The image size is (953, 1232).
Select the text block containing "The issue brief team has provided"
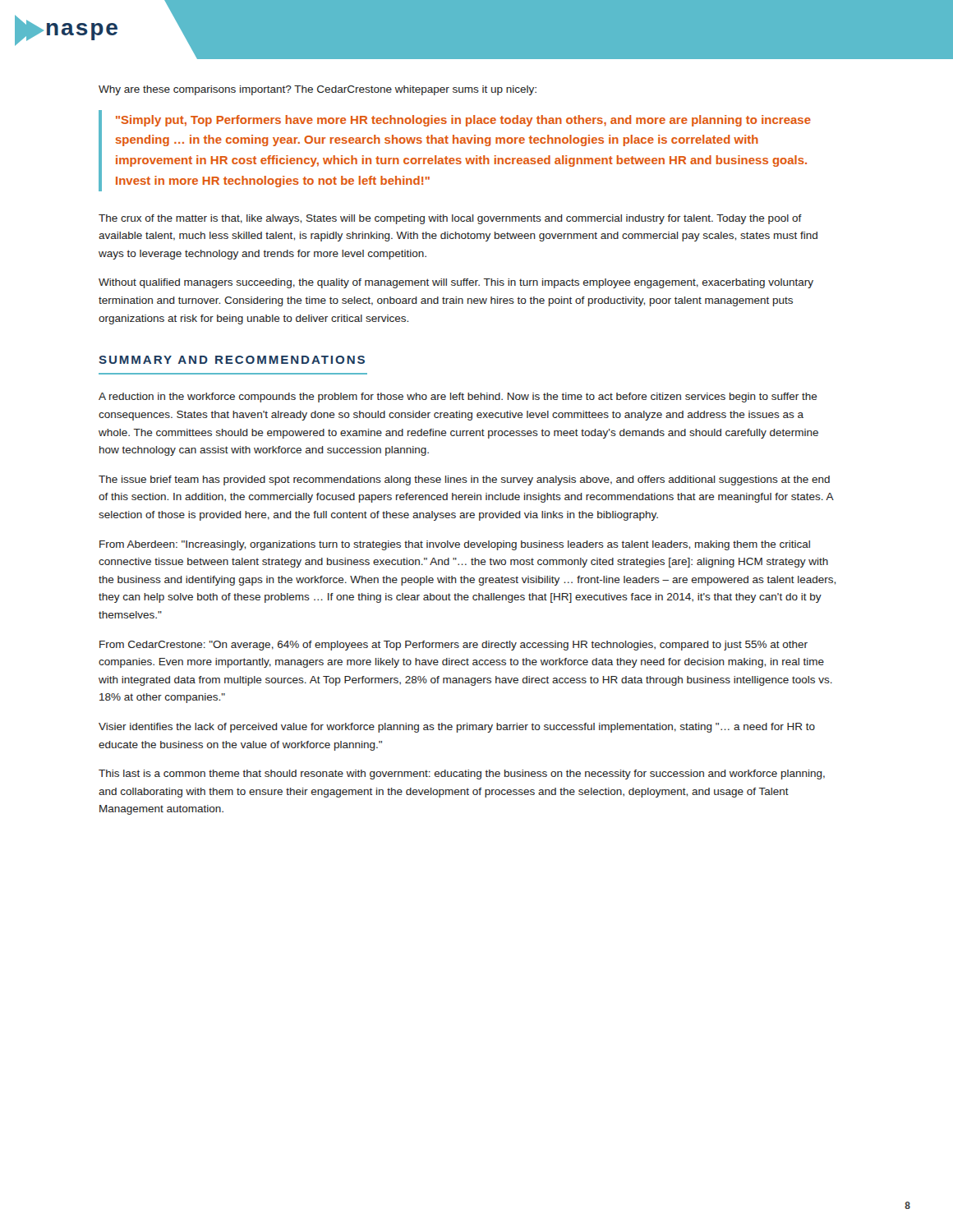pos(466,497)
